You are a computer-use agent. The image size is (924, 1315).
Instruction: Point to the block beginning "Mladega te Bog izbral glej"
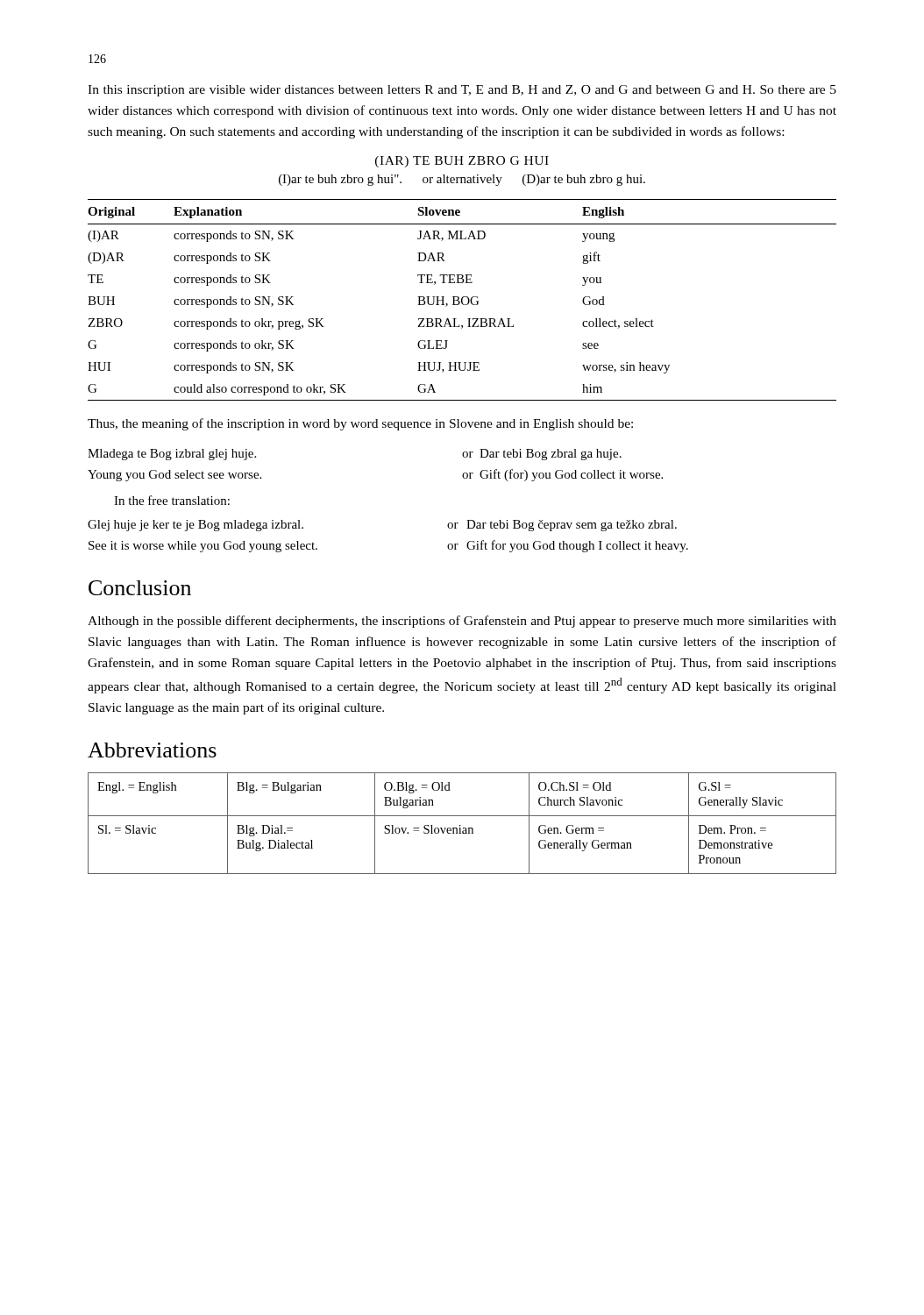click(x=462, y=464)
